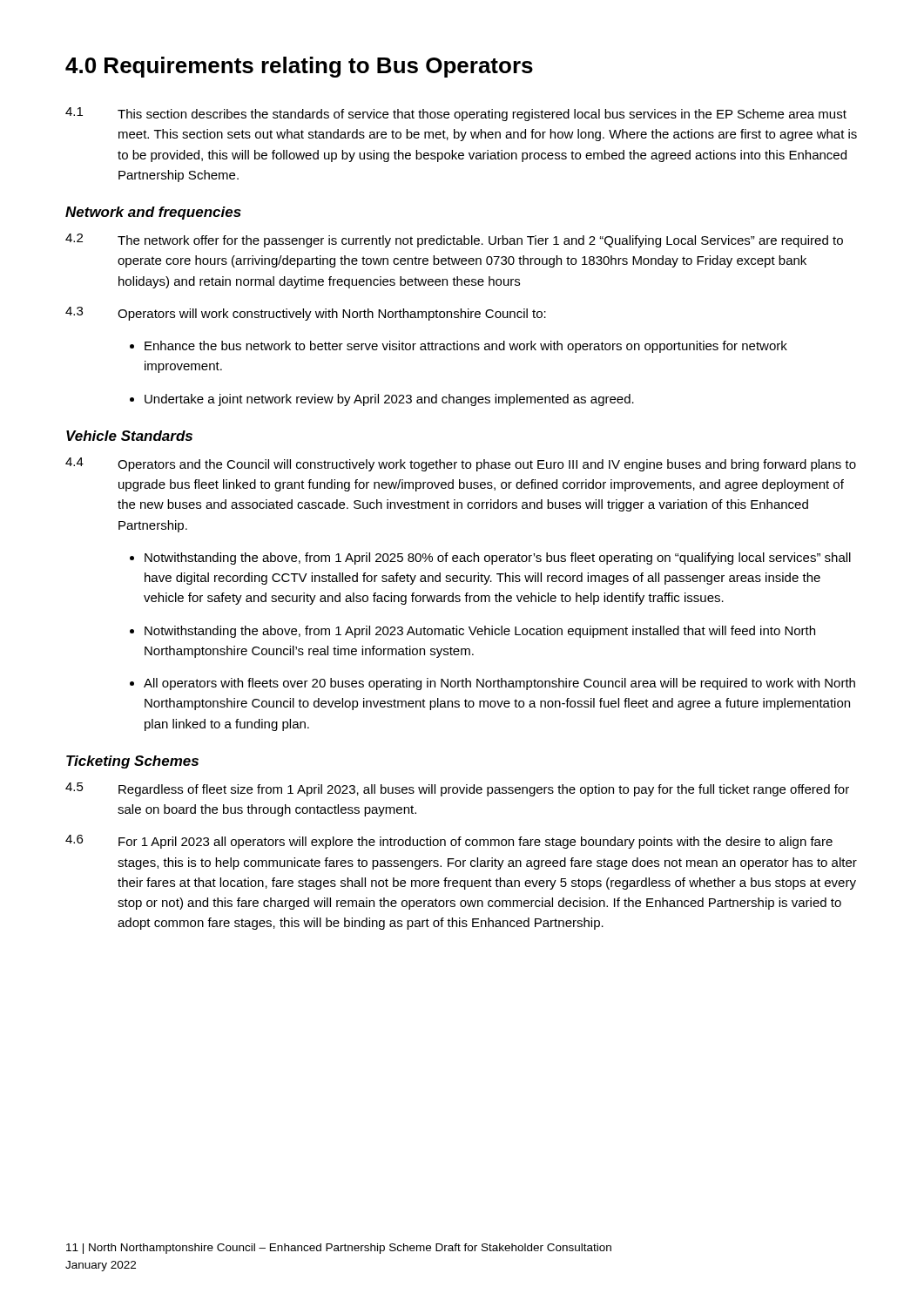Click on the passage starting "Ticketing Schemes"
The image size is (924, 1307).
[132, 762]
